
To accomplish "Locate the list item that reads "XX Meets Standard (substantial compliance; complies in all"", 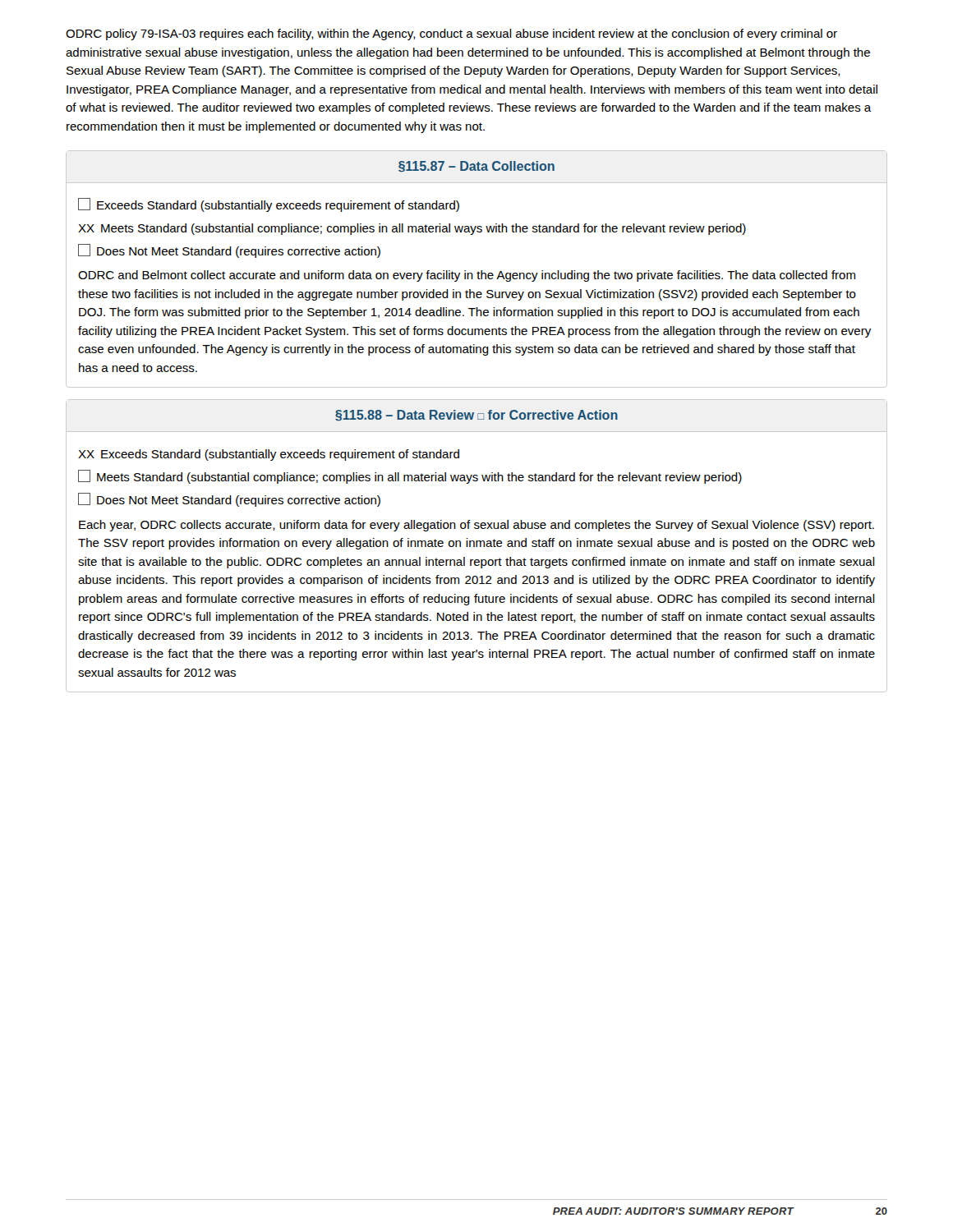I will pyautogui.click(x=412, y=228).
